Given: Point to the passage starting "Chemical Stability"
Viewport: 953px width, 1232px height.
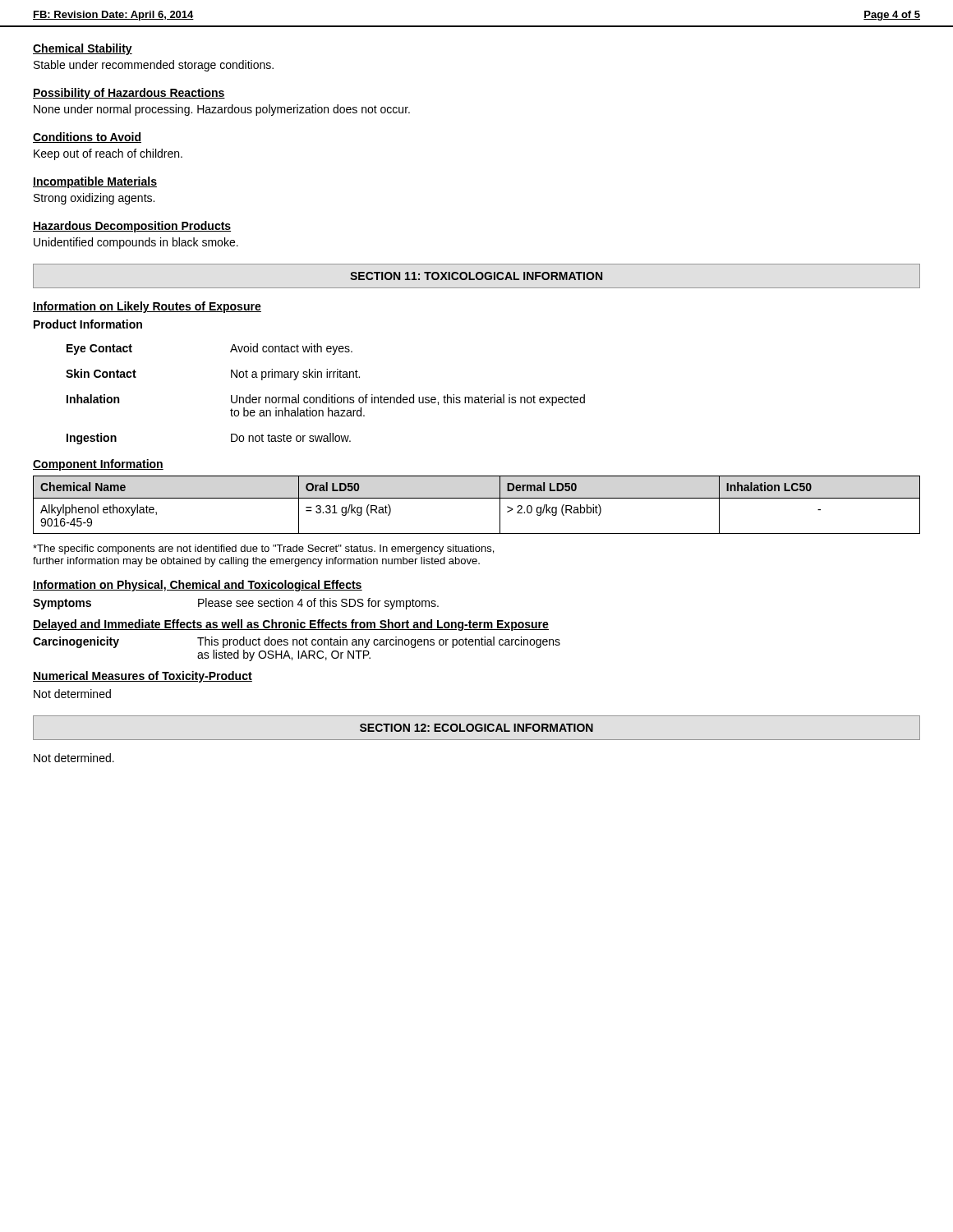Looking at the screenshot, I should tap(83, 49).
